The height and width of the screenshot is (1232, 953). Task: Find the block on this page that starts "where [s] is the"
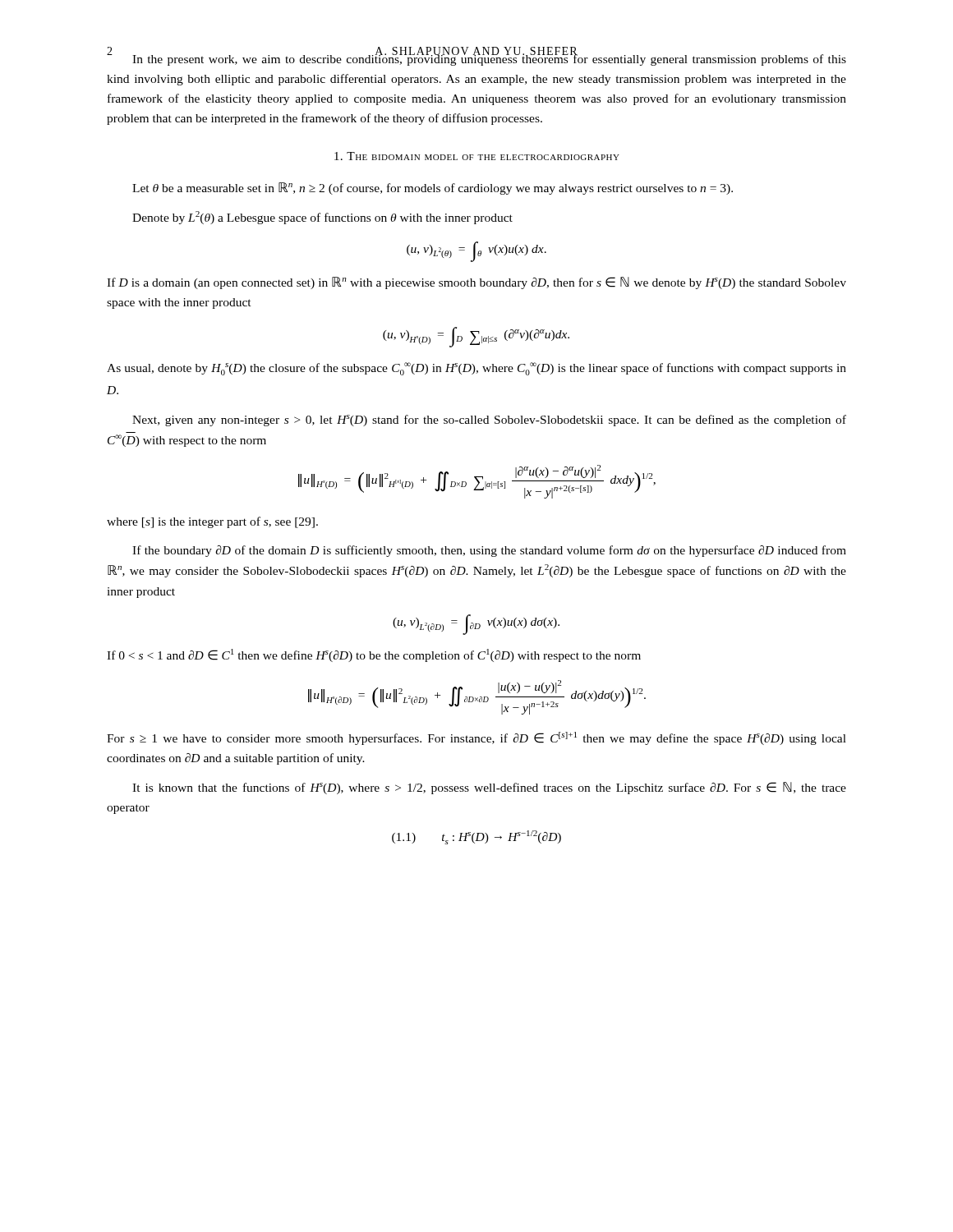[x=476, y=556]
